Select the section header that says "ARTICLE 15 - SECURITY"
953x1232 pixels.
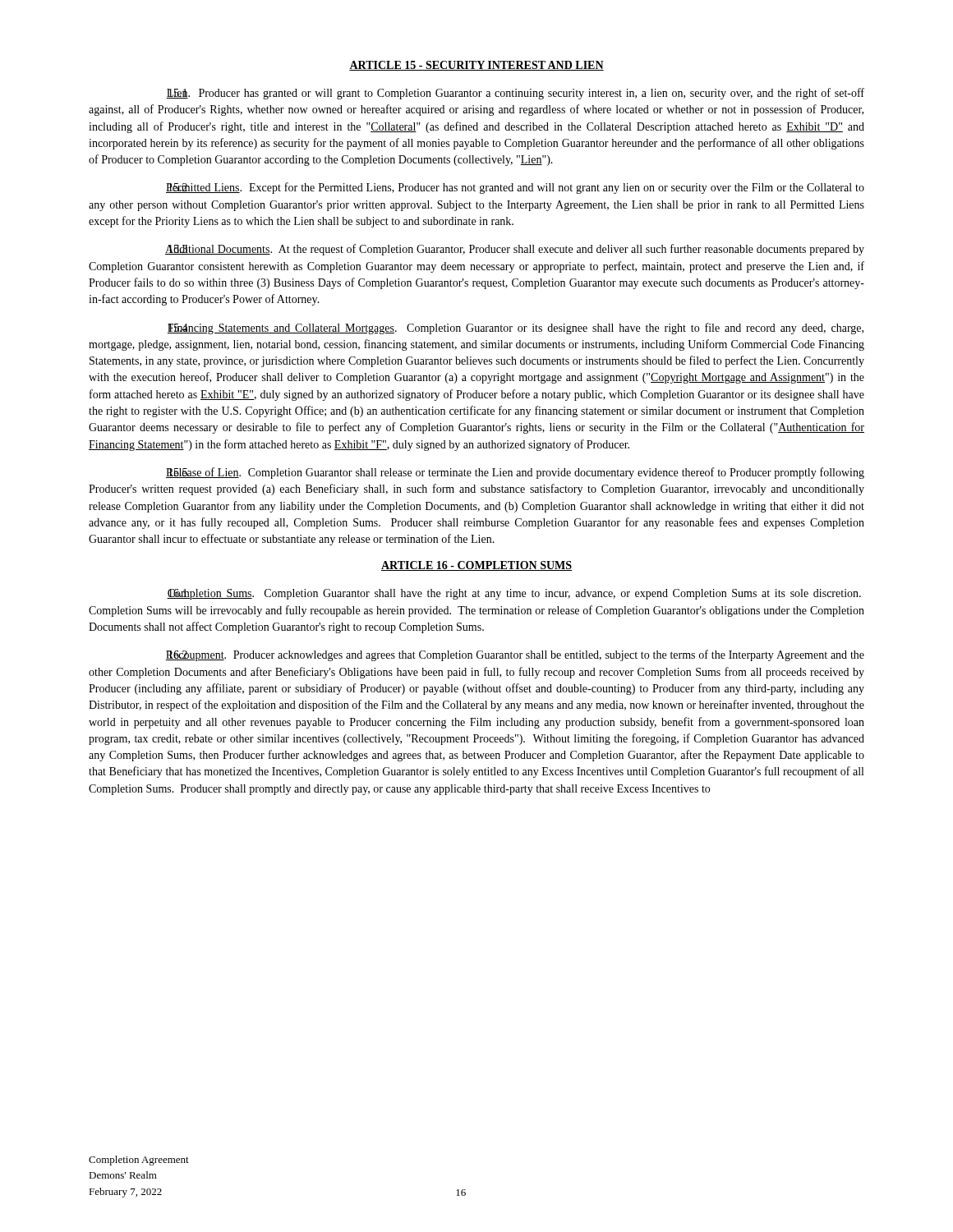pyautogui.click(x=476, y=65)
